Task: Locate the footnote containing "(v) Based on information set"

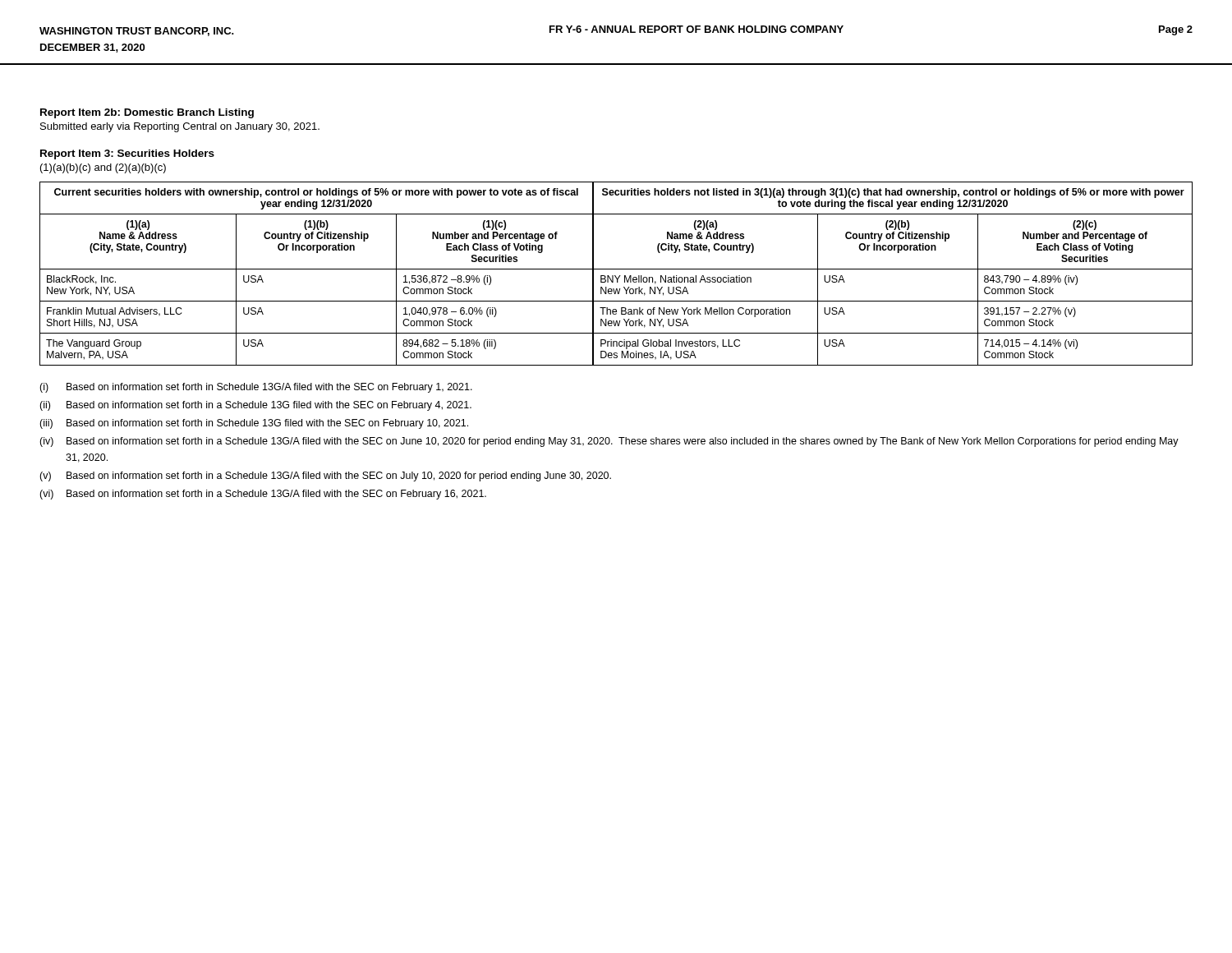Action: (x=326, y=476)
